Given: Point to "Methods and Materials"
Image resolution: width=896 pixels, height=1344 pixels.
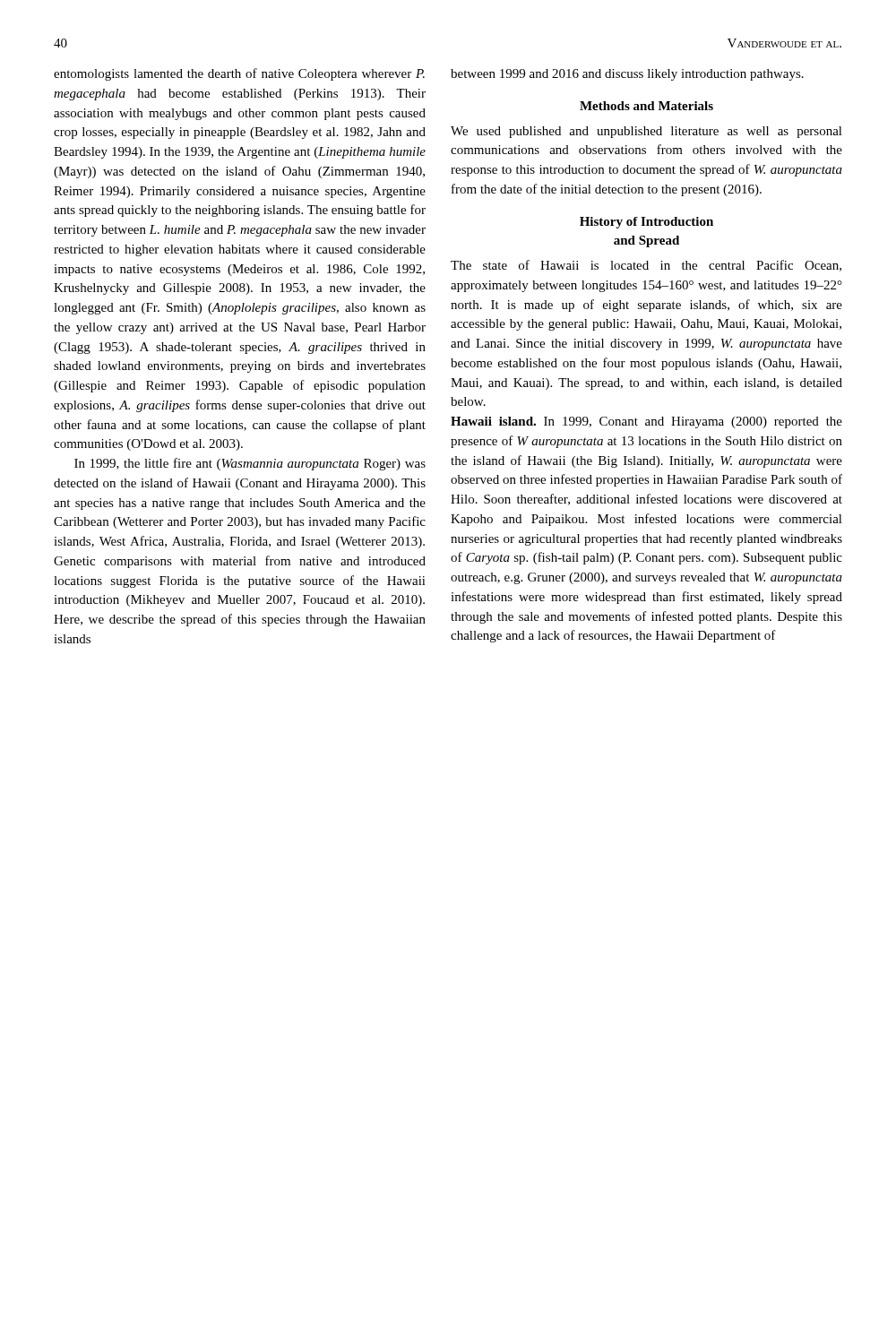Looking at the screenshot, I should click(x=646, y=106).
